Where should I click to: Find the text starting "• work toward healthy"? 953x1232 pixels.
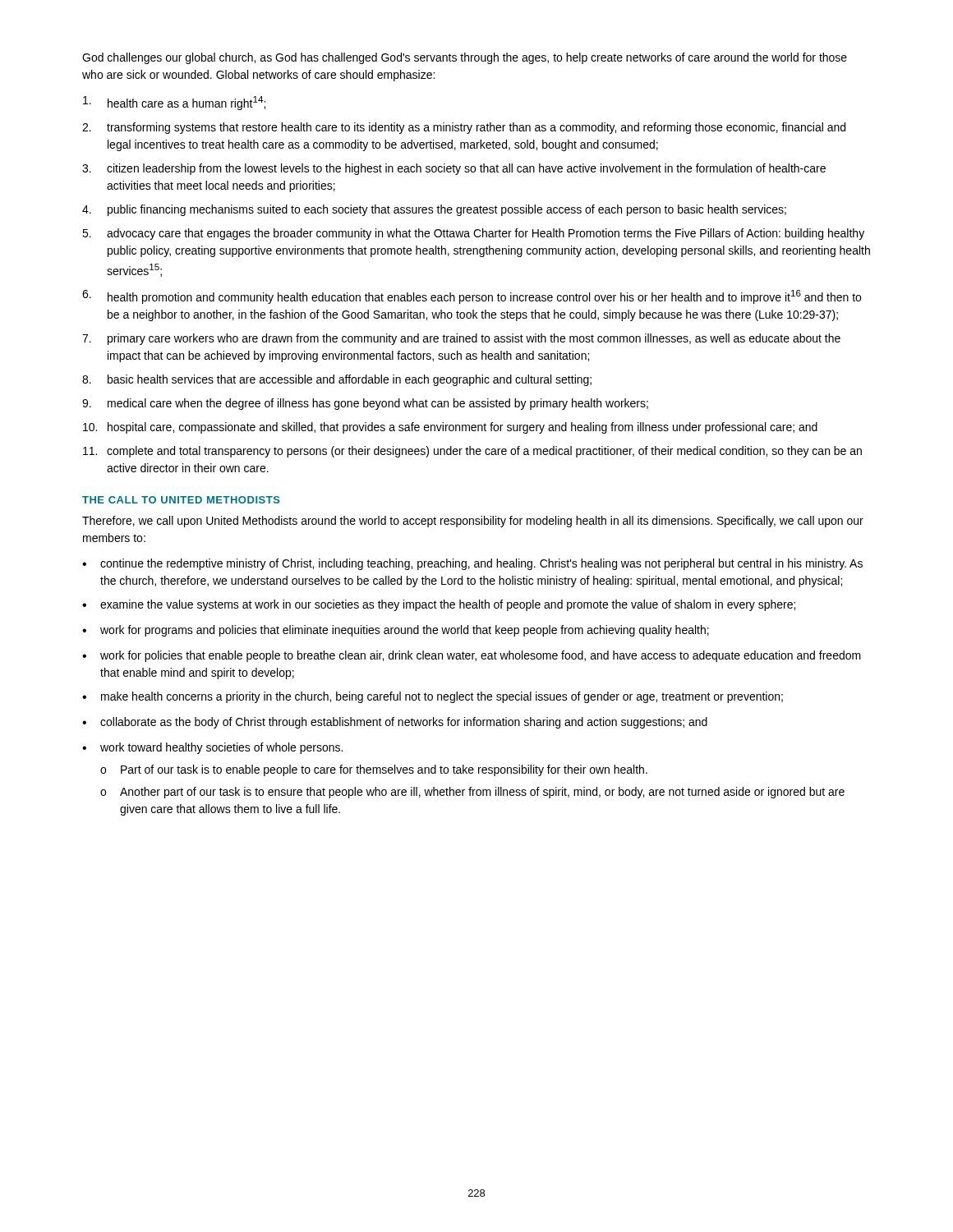pyautogui.click(x=476, y=781)
